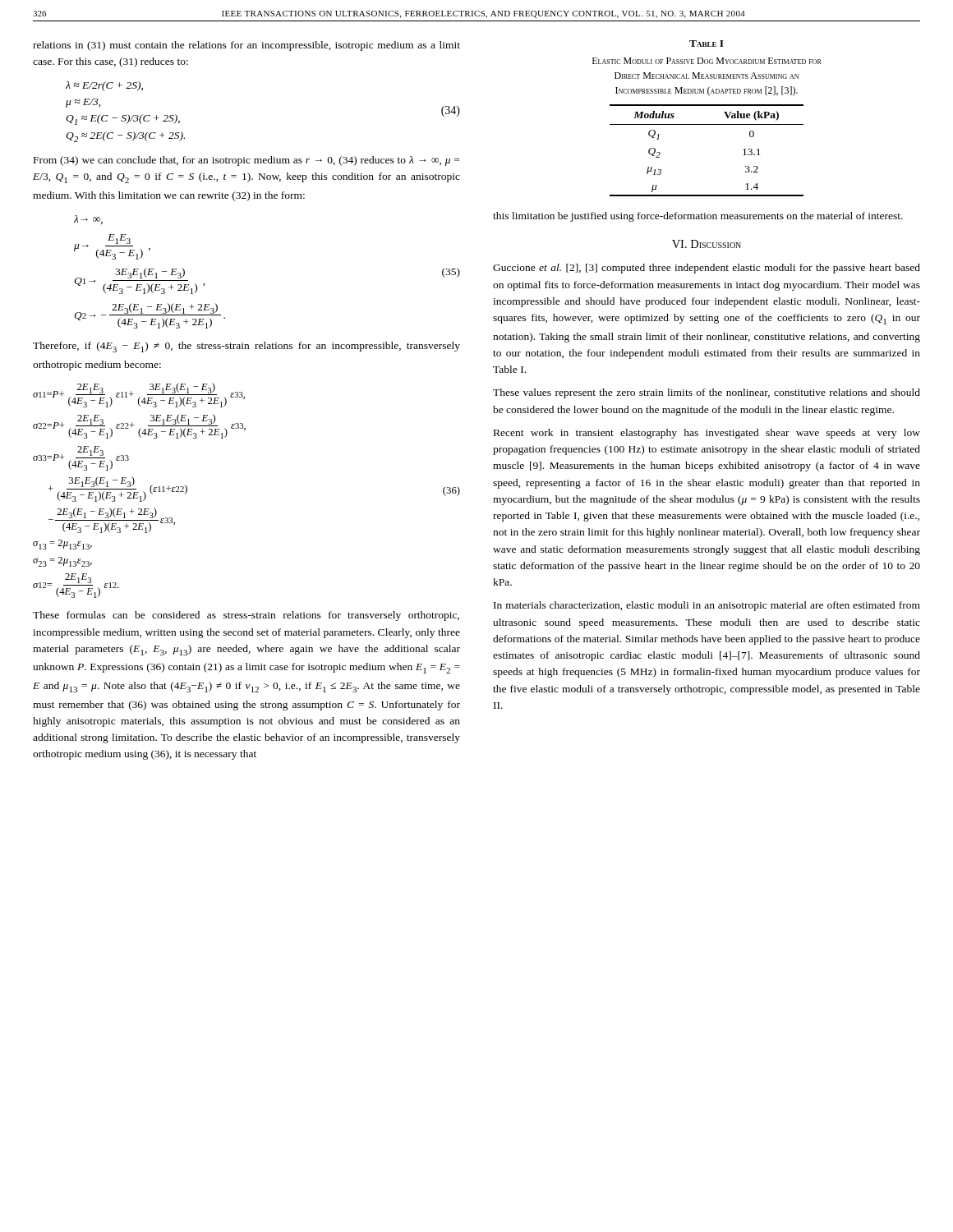Screen dimensions: 1232x953
Task: Click the passage that begins "this limitation be justified using force-deformation measurements on"
Action: point(698,216)
